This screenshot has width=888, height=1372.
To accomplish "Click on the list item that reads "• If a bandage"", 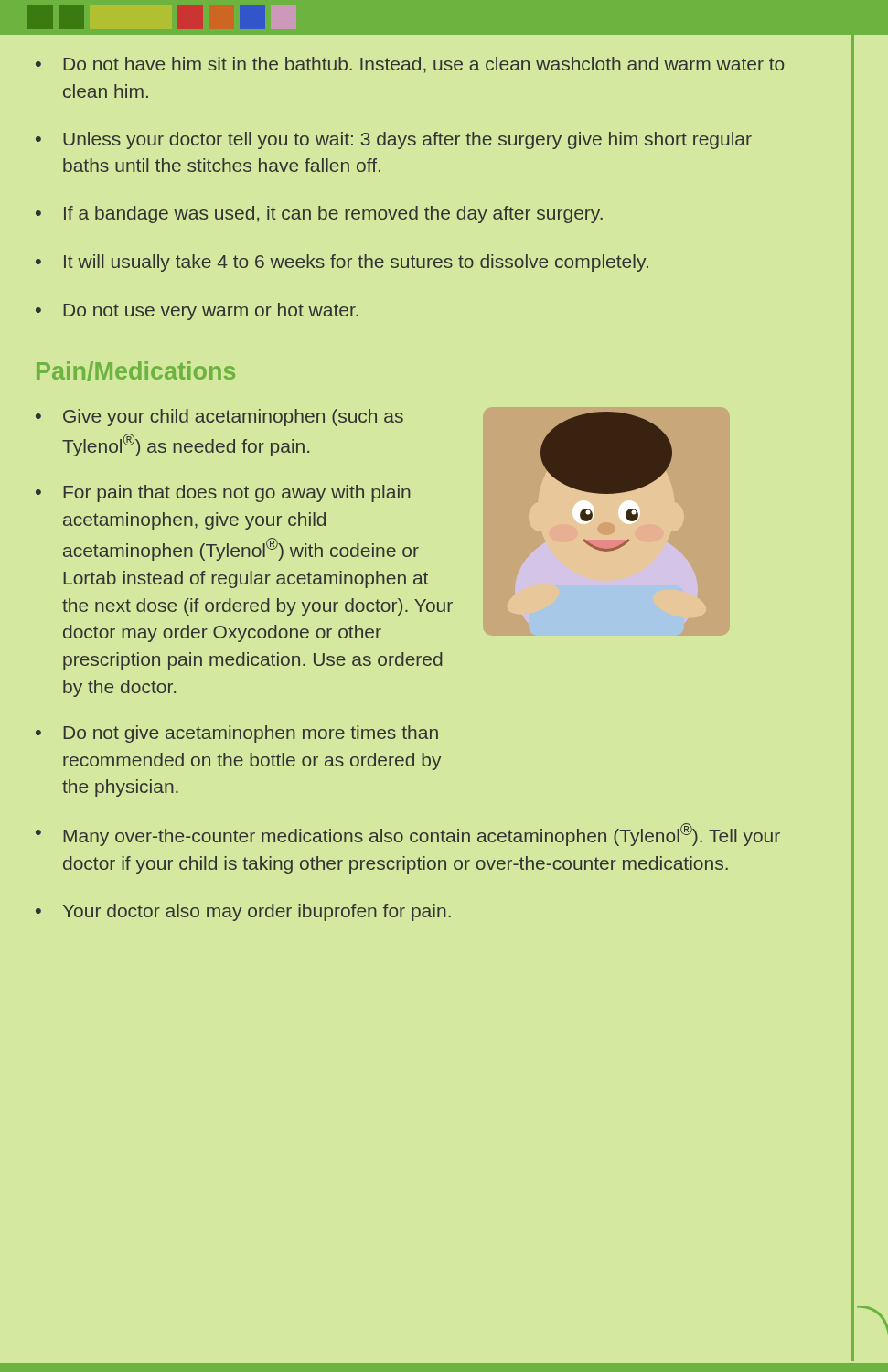I will 414,214.
